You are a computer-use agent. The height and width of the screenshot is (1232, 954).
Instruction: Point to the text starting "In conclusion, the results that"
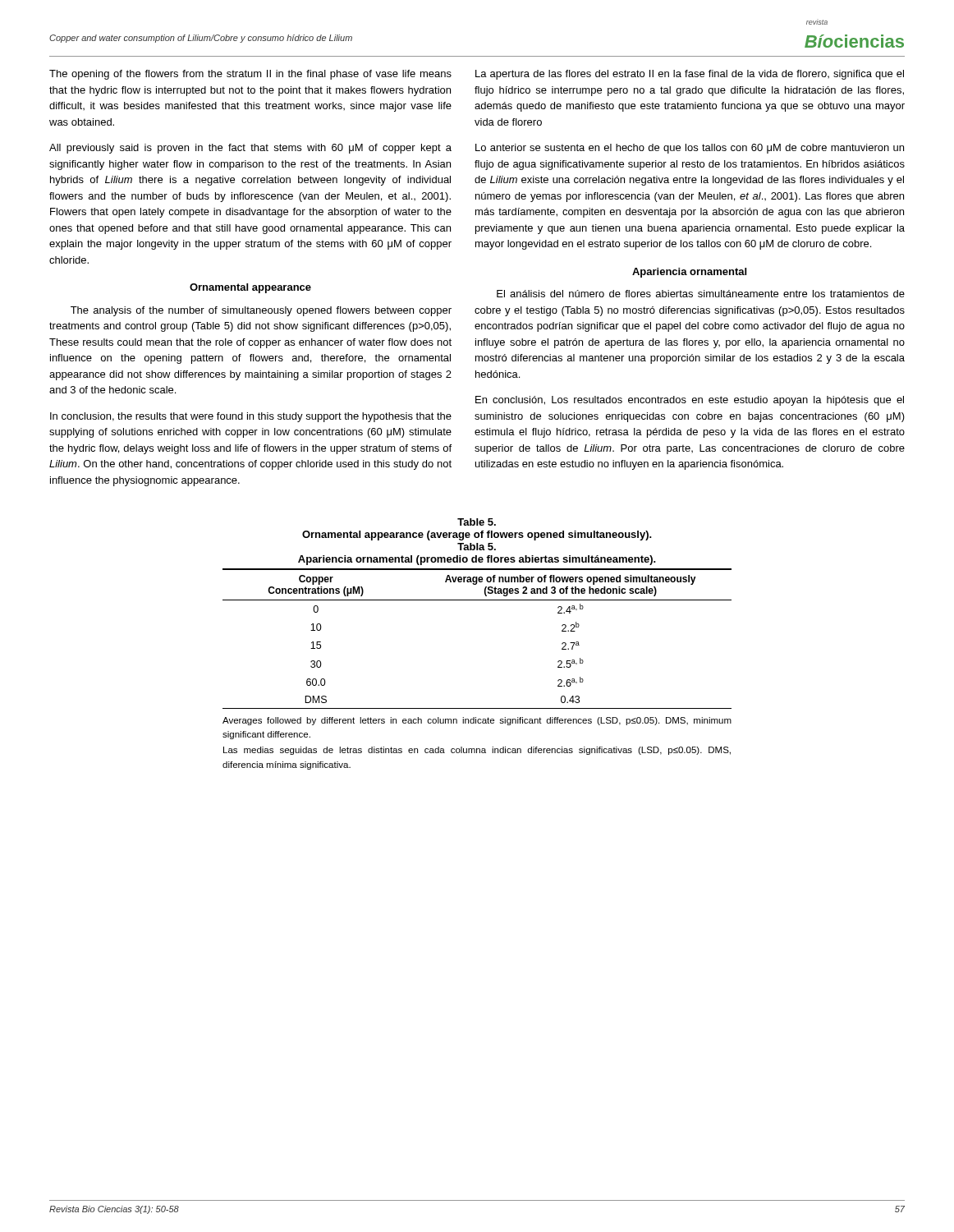250,448
